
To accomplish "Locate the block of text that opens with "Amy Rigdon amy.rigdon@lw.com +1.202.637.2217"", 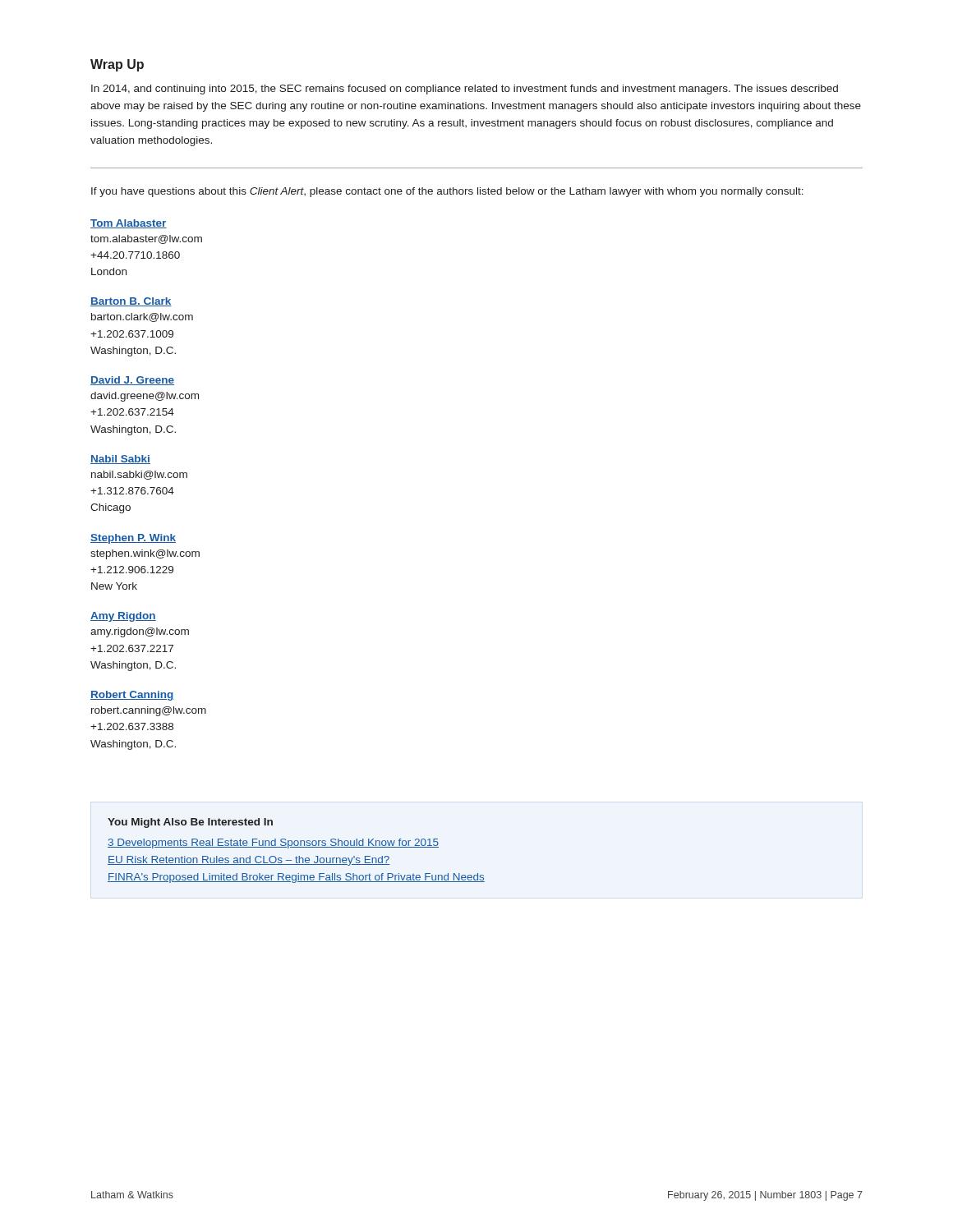I will 123,617.
